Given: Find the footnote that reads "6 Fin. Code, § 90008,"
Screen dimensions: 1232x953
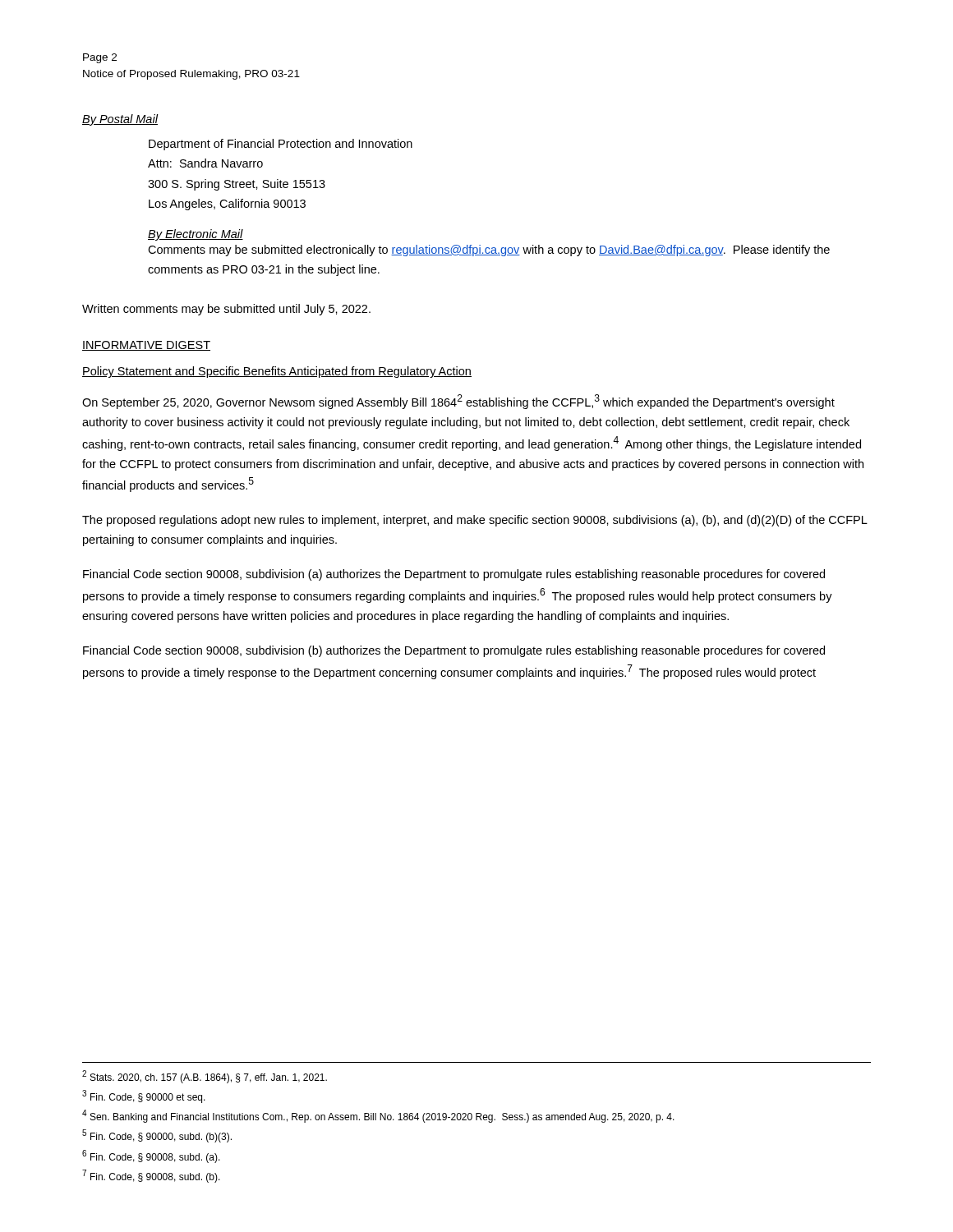Looking at the screenshot, I should [151, 1156].
